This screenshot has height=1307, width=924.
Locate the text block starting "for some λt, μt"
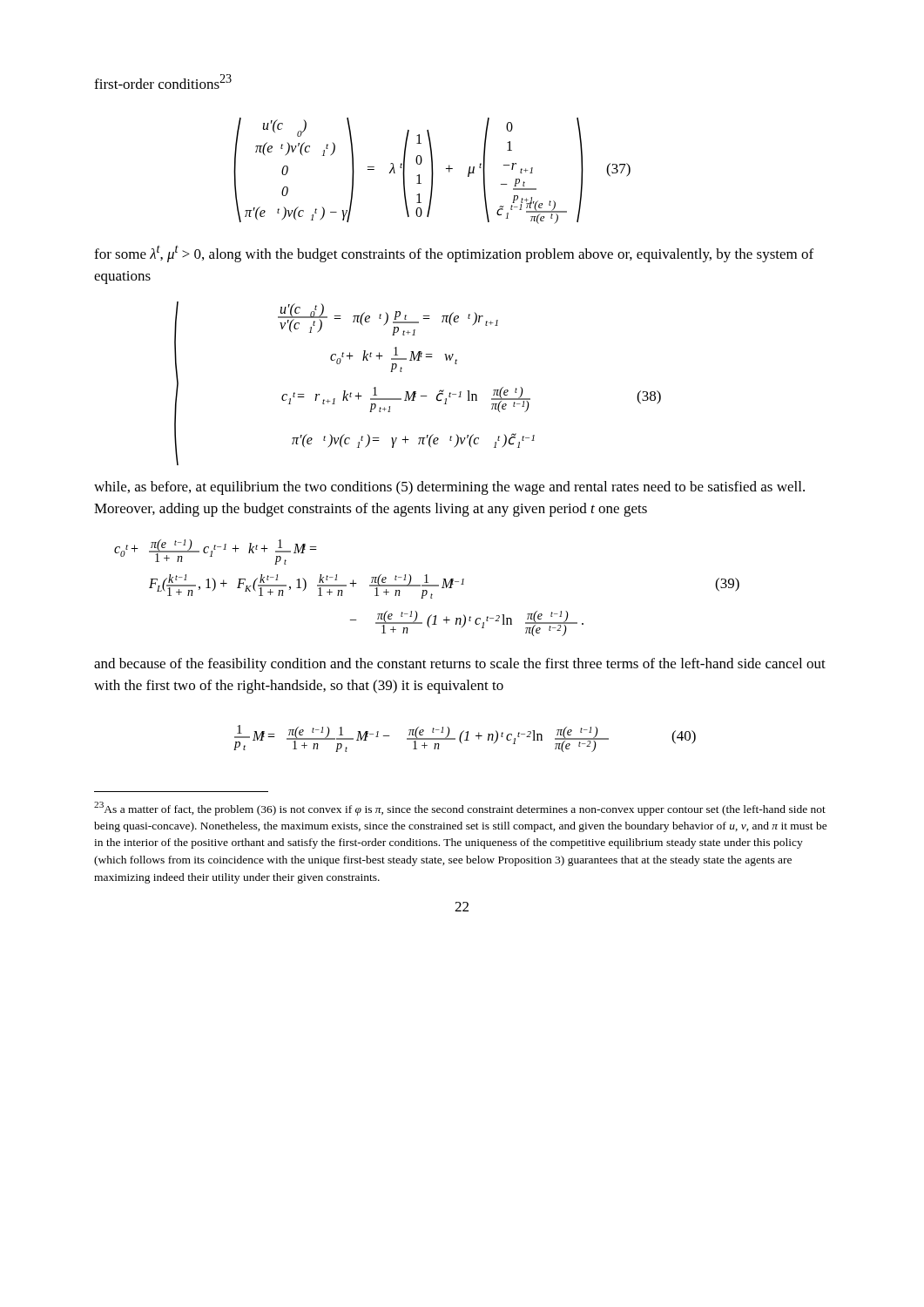click(x=462, y=264)
